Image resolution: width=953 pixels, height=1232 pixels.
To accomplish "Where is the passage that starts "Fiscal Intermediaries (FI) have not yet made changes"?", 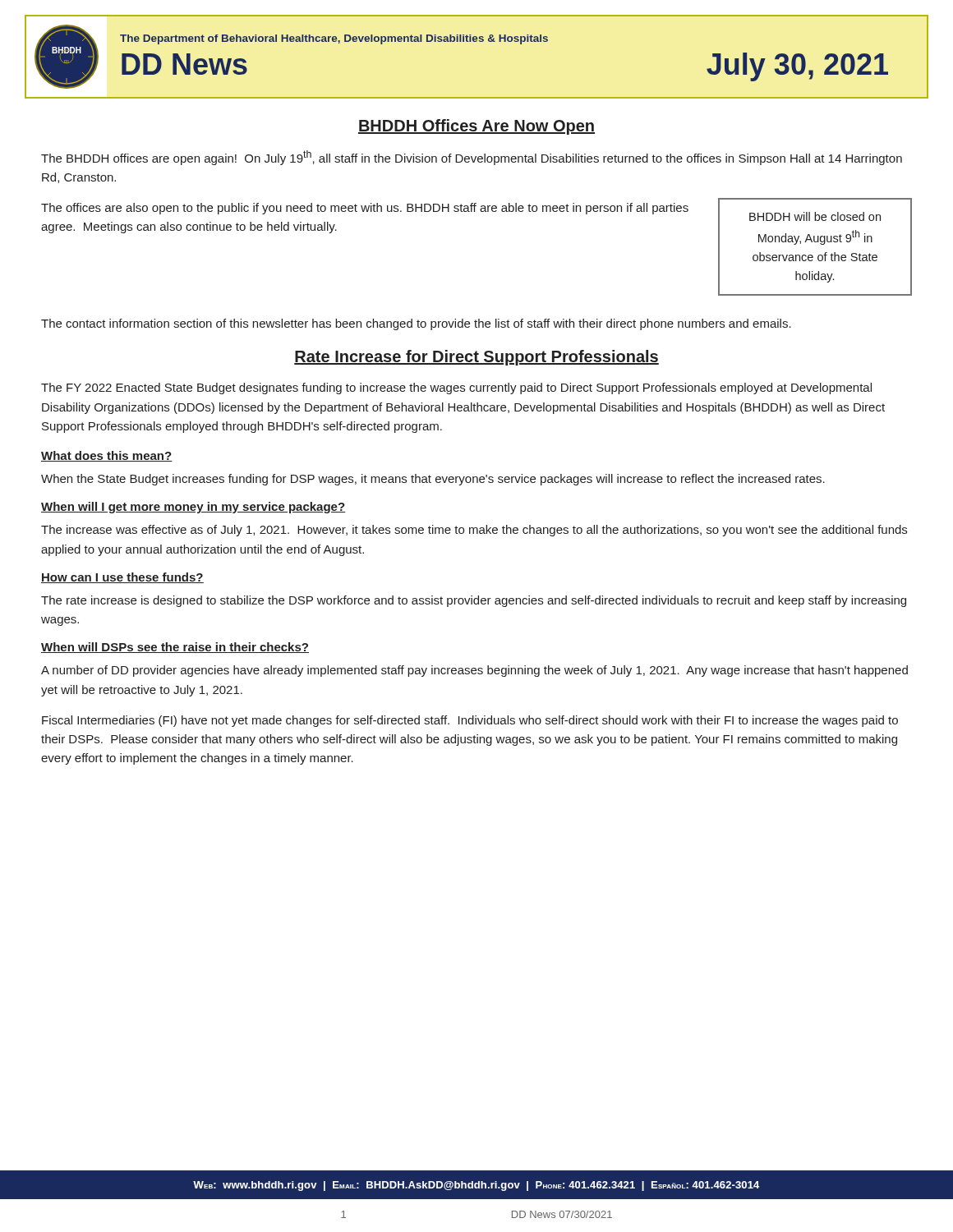I will pyautogui.click(x=470, y=739).
